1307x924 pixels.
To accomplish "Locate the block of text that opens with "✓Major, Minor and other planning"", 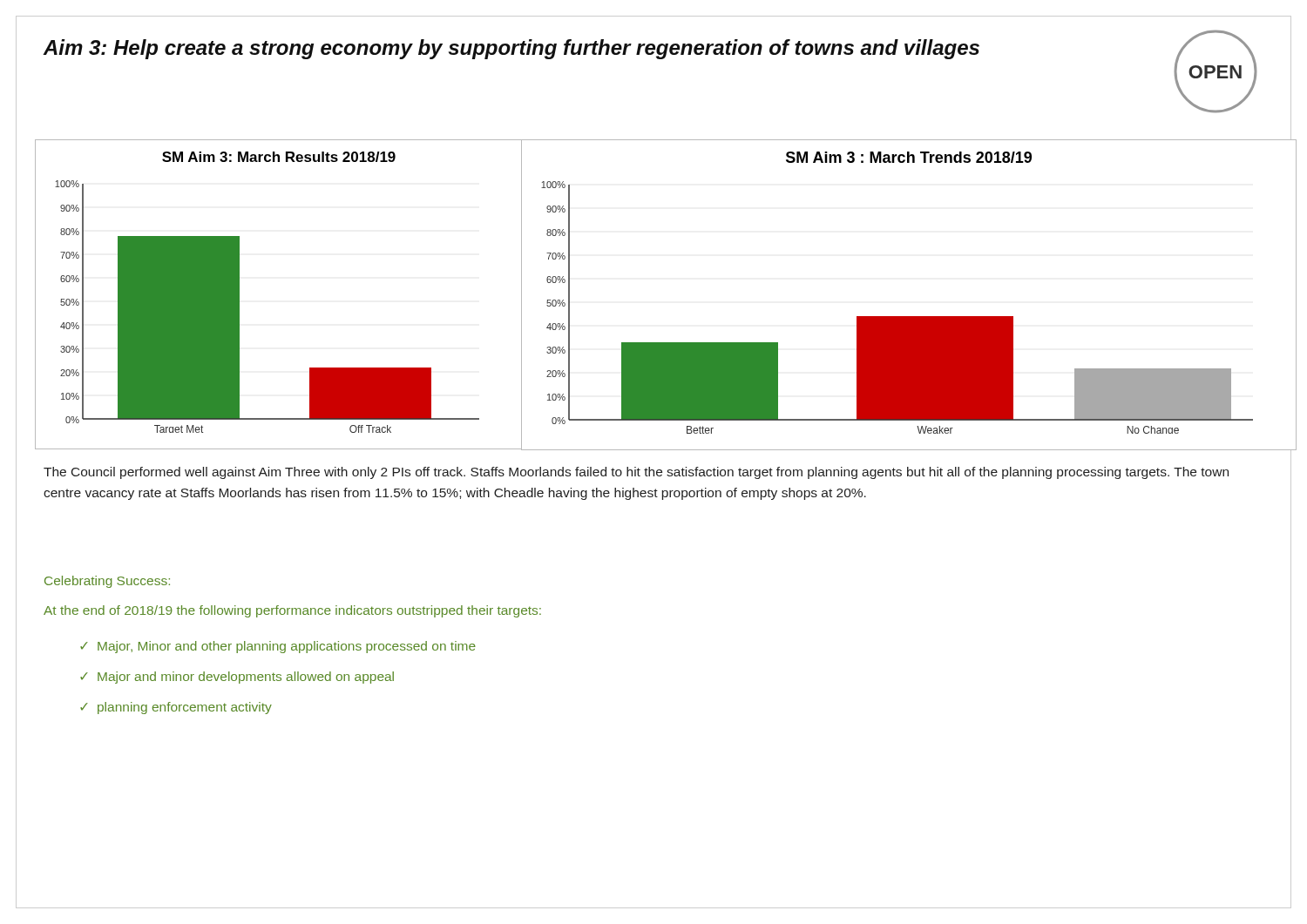I will pyautogui.click(x=277, y=646).
